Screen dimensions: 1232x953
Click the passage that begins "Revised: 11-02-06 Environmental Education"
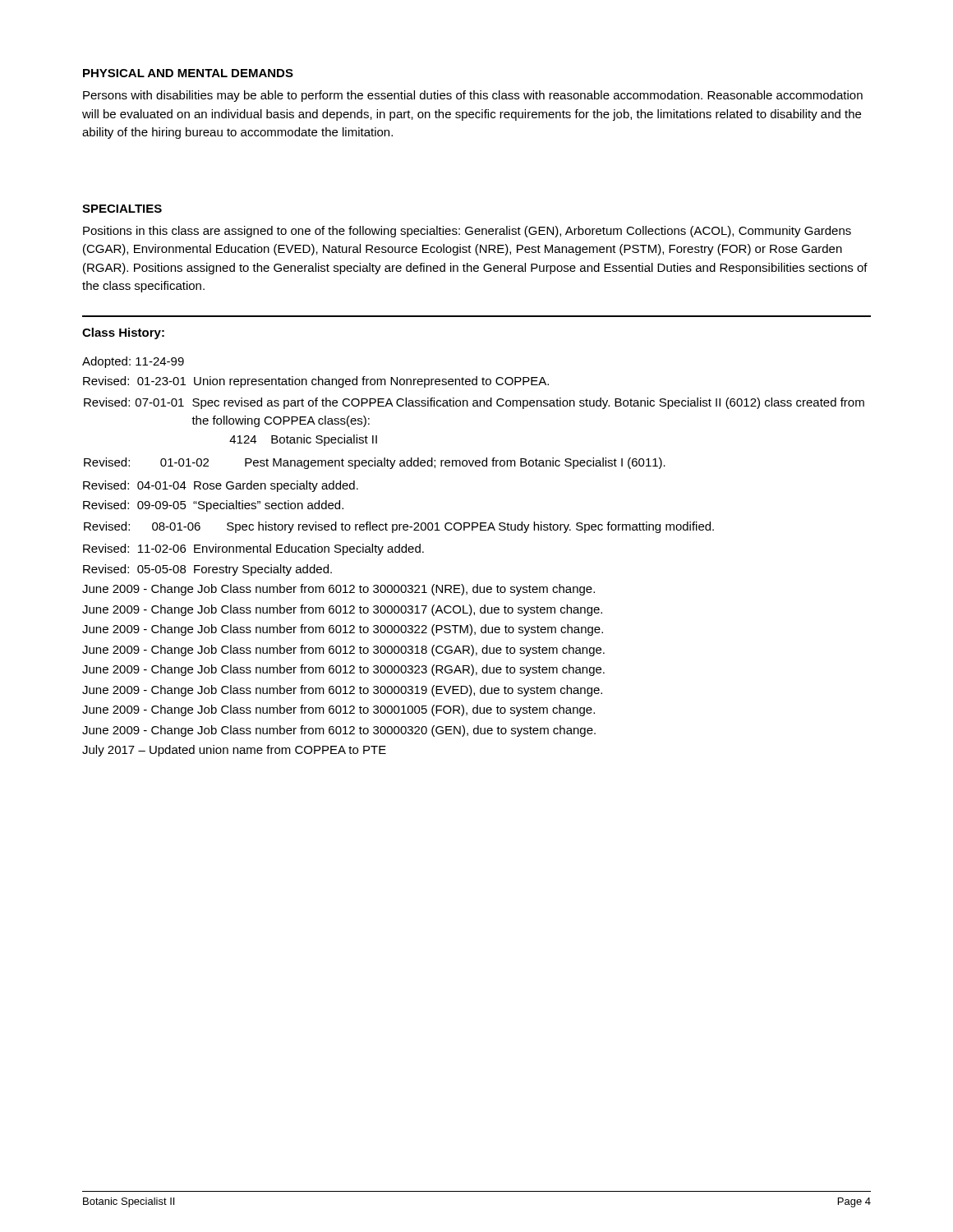tap(253, 548)
